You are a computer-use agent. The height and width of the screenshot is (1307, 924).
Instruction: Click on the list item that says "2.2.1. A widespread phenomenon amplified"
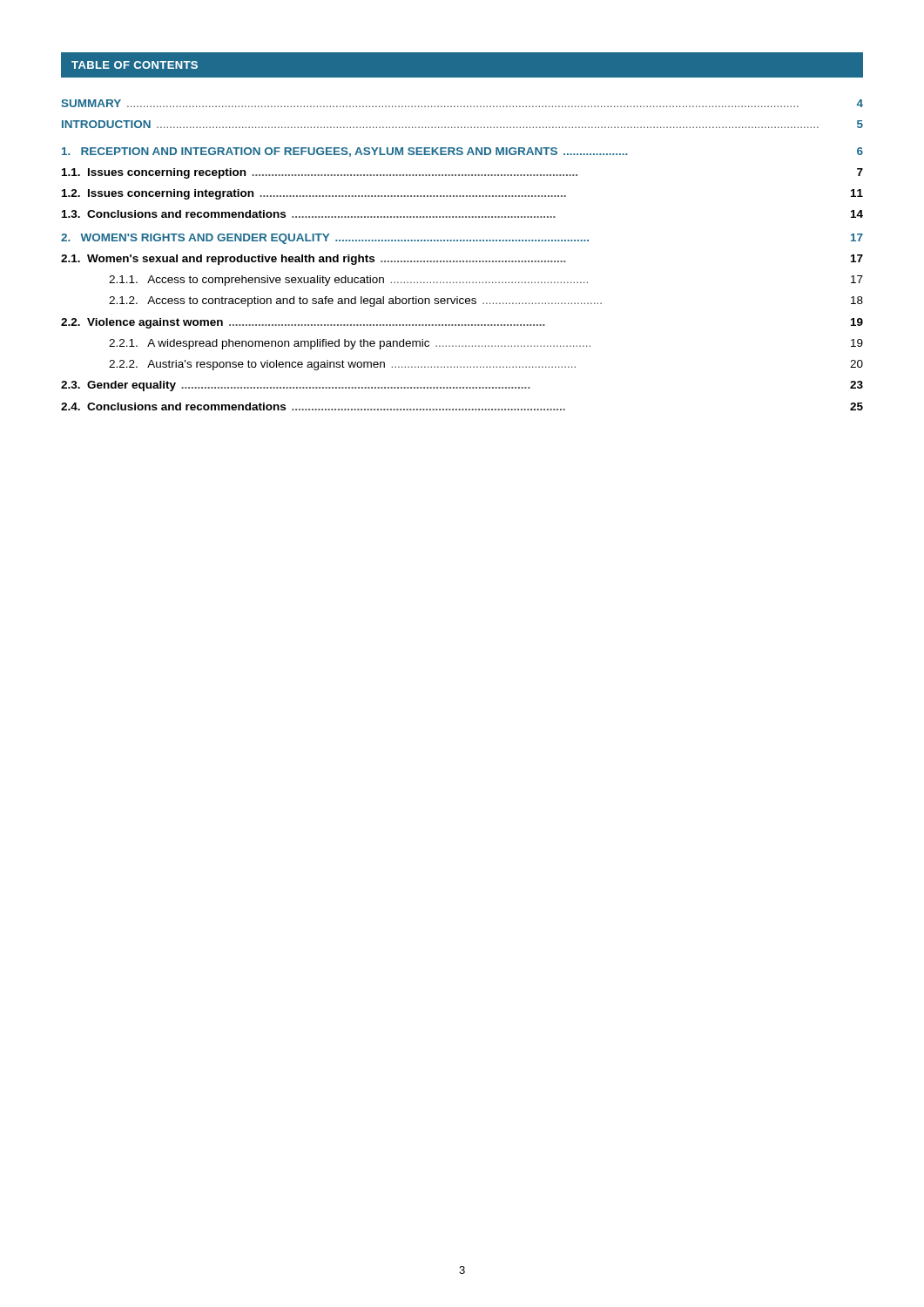click(x=486, y=343)
